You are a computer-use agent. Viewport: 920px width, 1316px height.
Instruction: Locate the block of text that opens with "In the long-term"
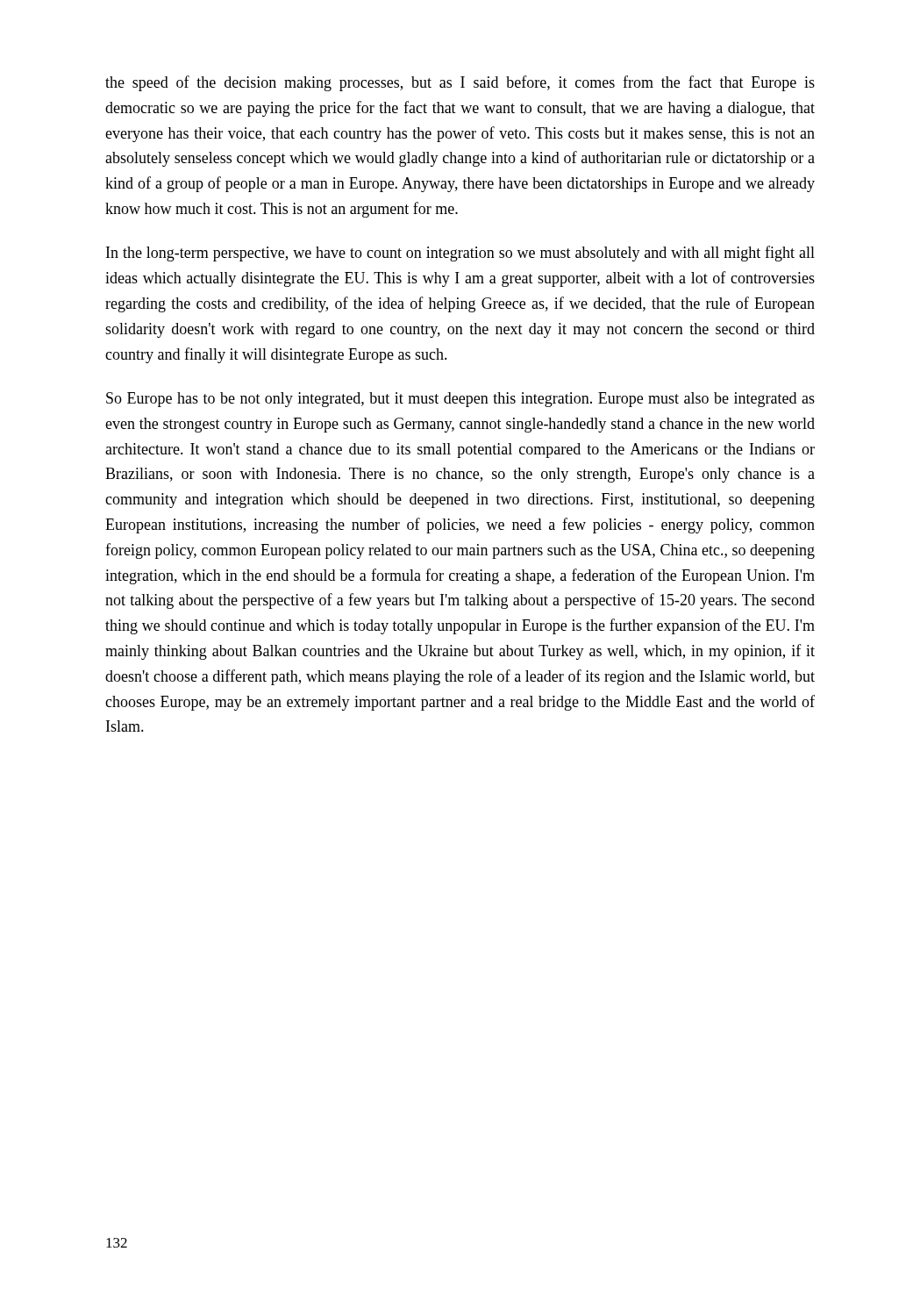coord(460,304)
